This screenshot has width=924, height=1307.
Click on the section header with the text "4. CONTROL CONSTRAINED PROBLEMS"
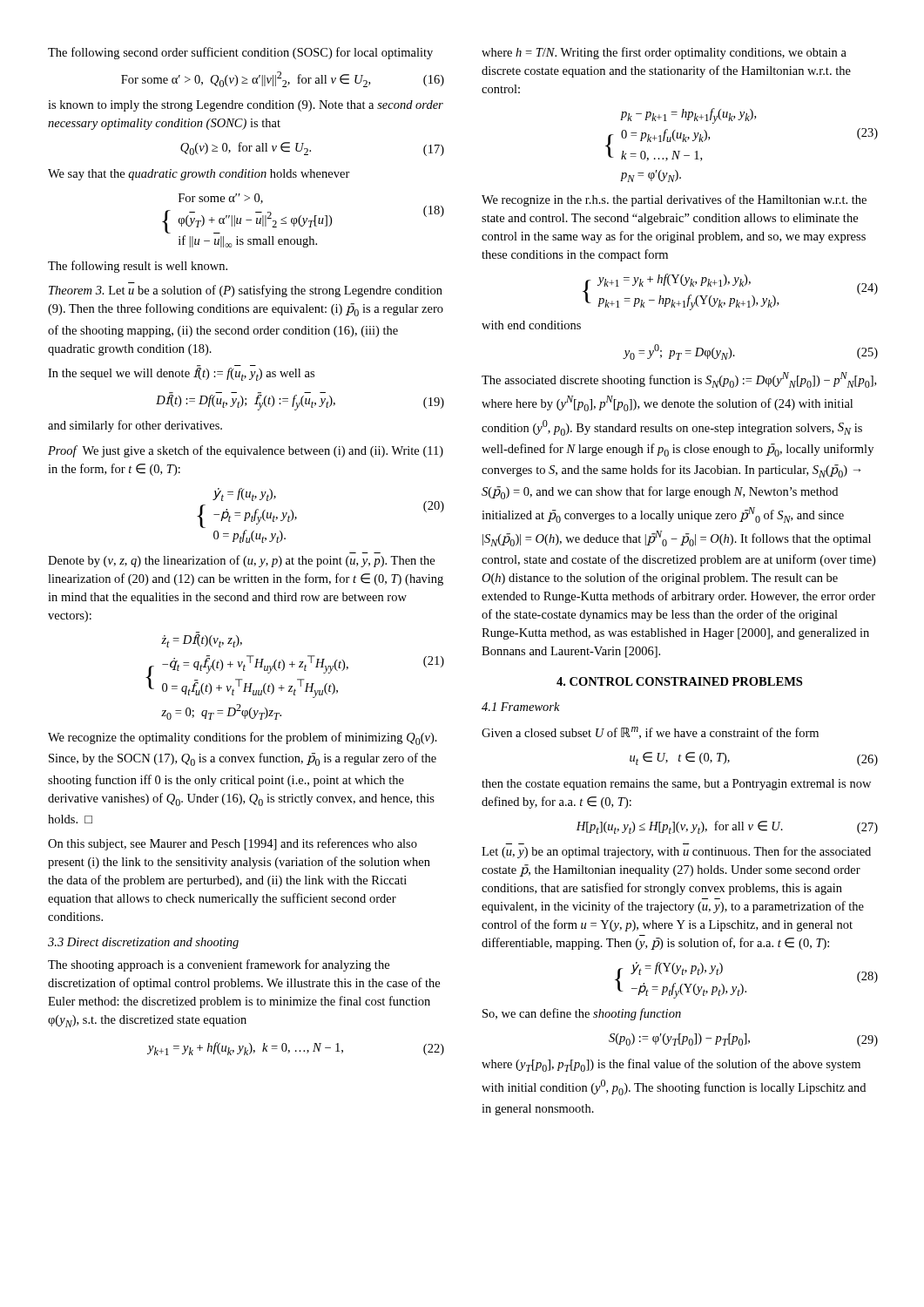[x=680, y=682]
